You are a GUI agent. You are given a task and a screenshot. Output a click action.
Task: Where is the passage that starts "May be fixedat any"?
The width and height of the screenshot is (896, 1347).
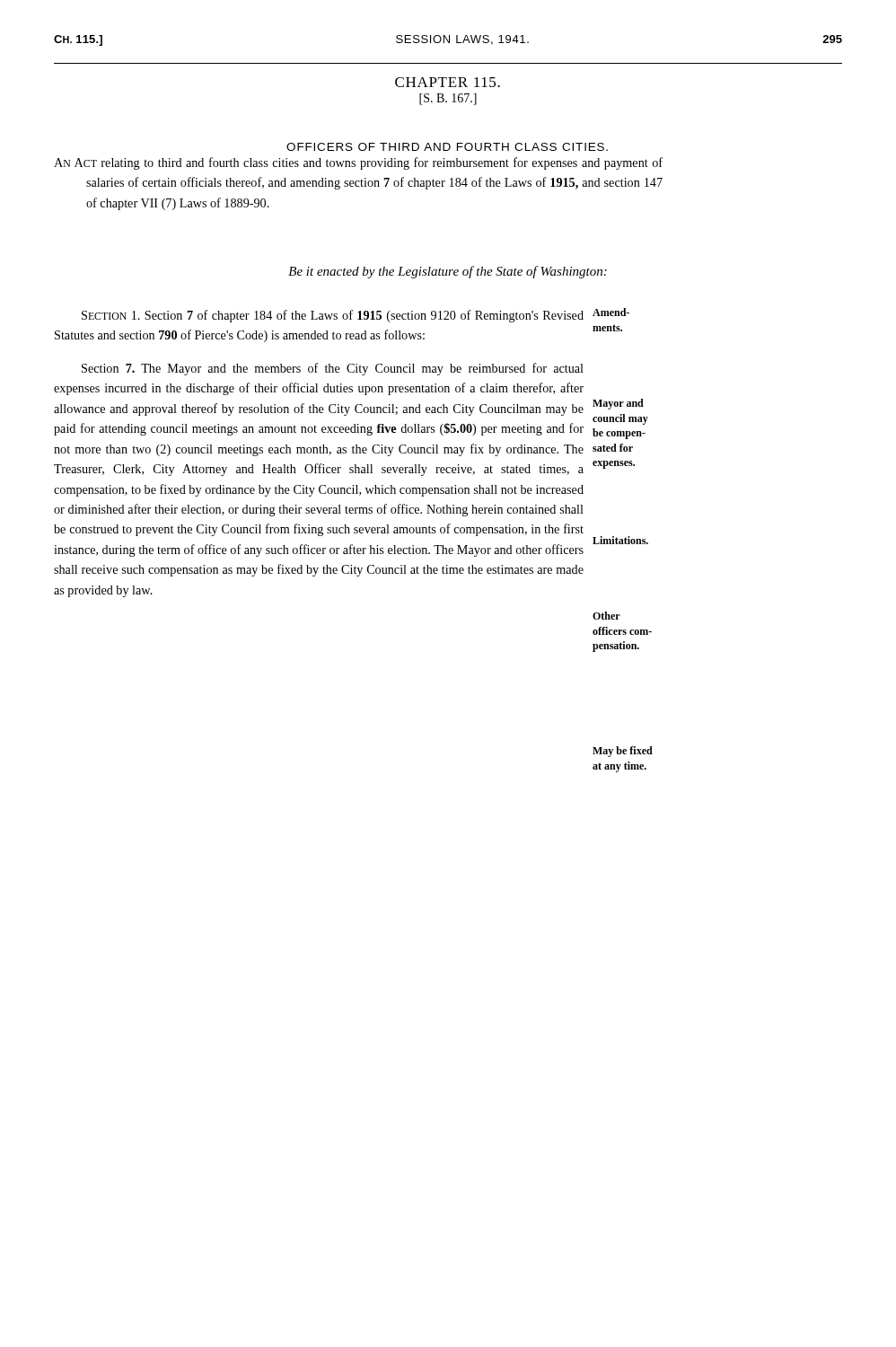tap(622, 758)
